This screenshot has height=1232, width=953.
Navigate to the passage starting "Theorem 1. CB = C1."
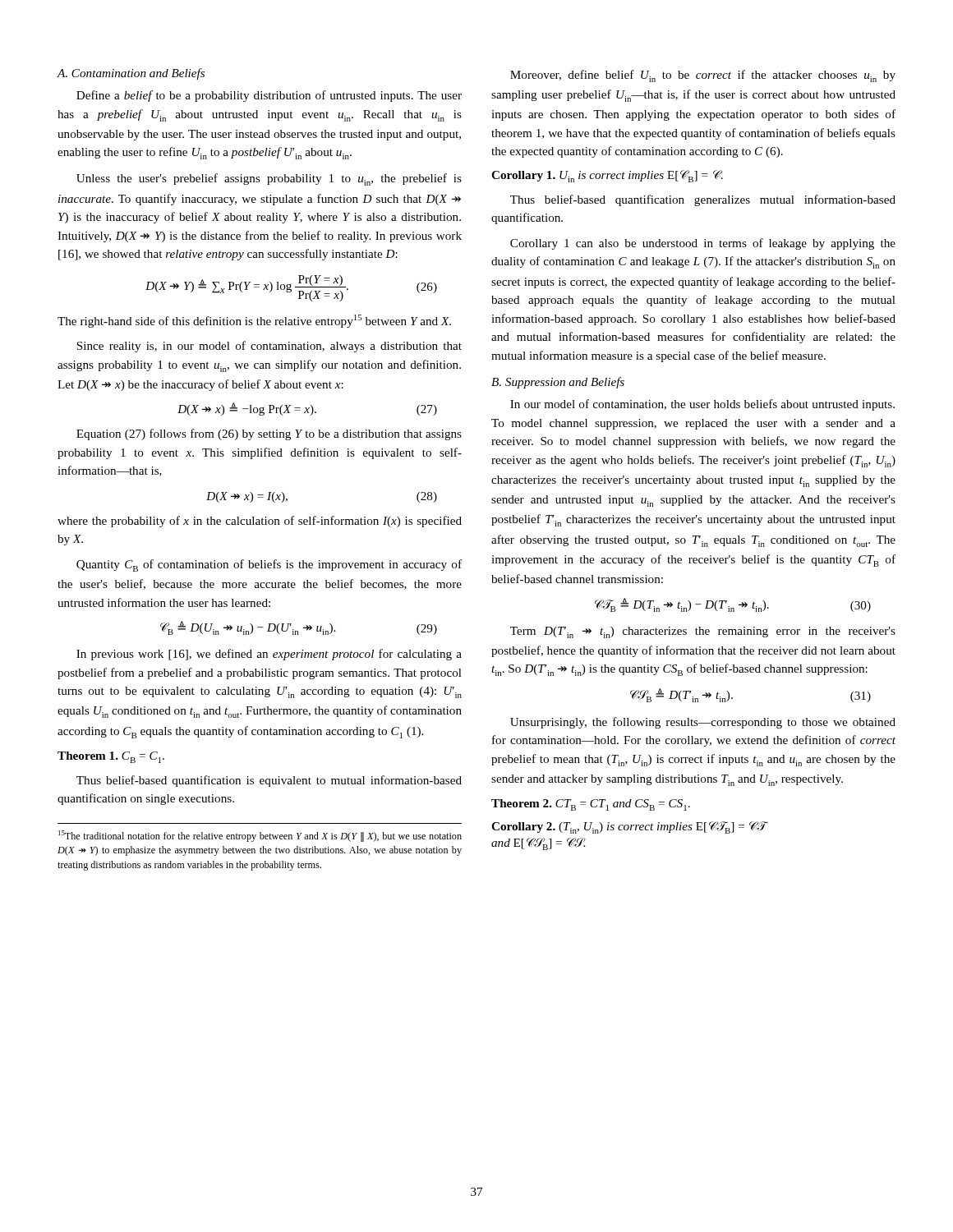(x=111, y=756)
